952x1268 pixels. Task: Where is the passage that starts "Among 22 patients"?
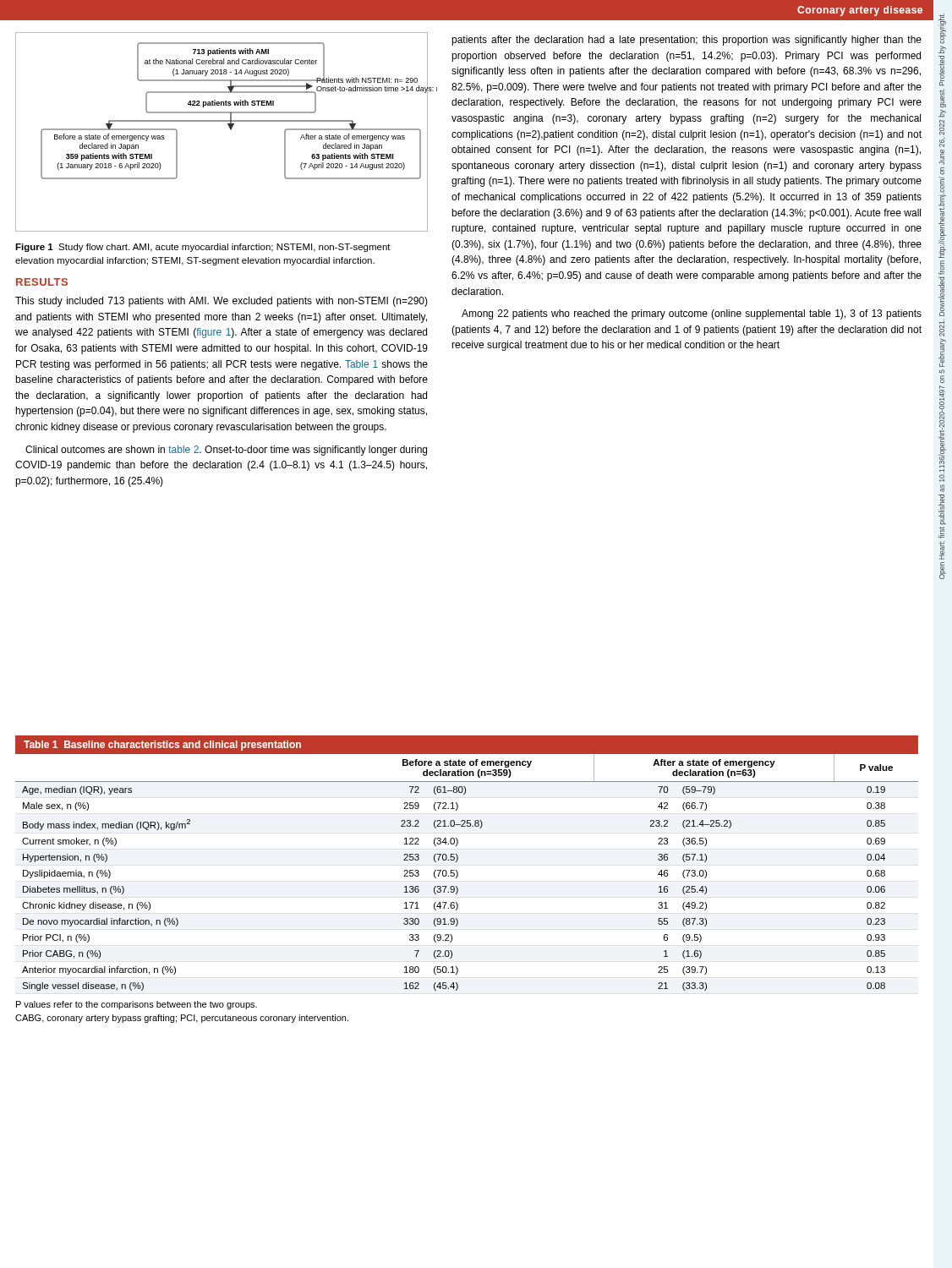[686, 329]
